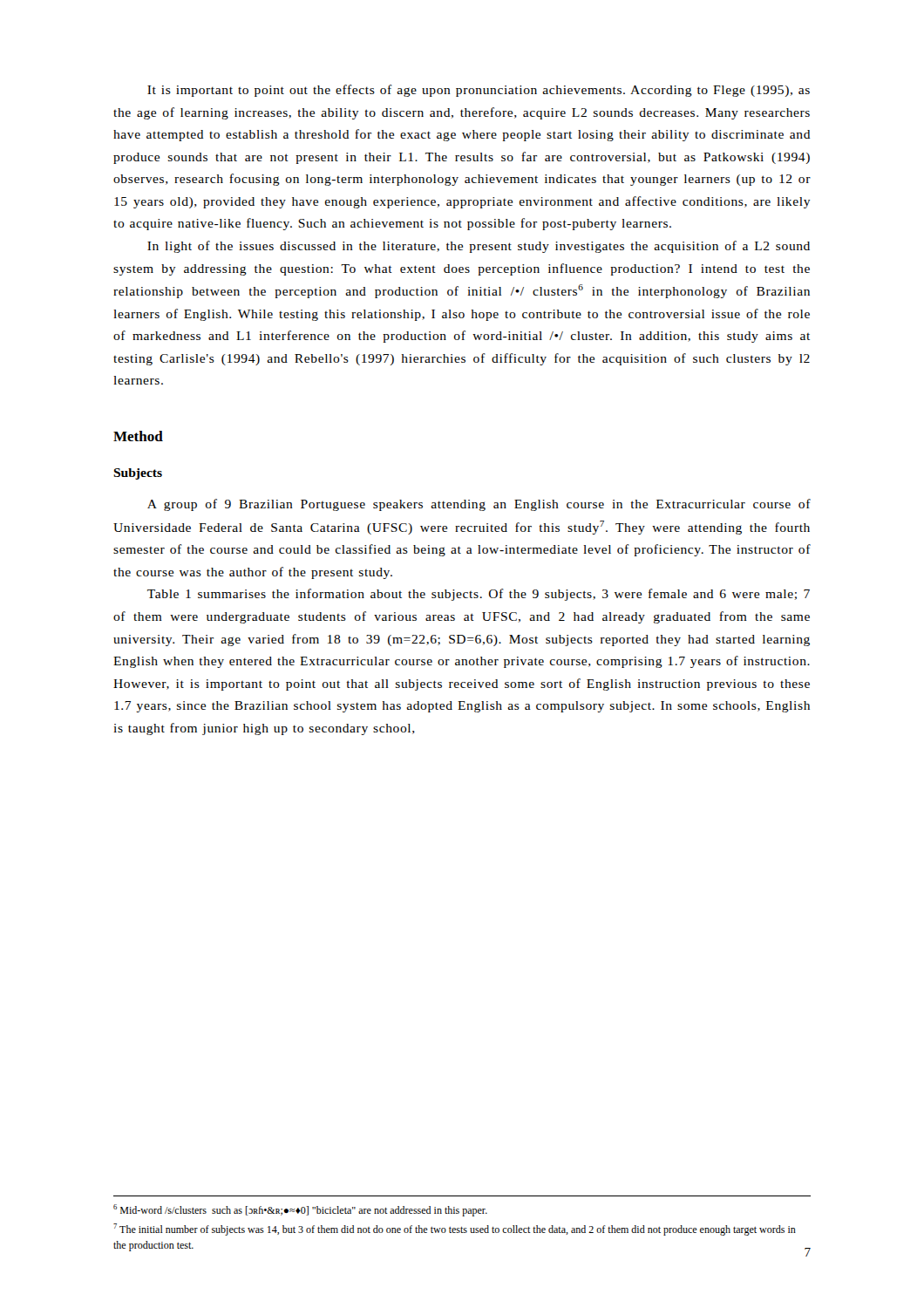The width and height of the screenshot is (924, 1308).
Task: Find the block starting "In light of"
Action: click(x=462, y=313)
